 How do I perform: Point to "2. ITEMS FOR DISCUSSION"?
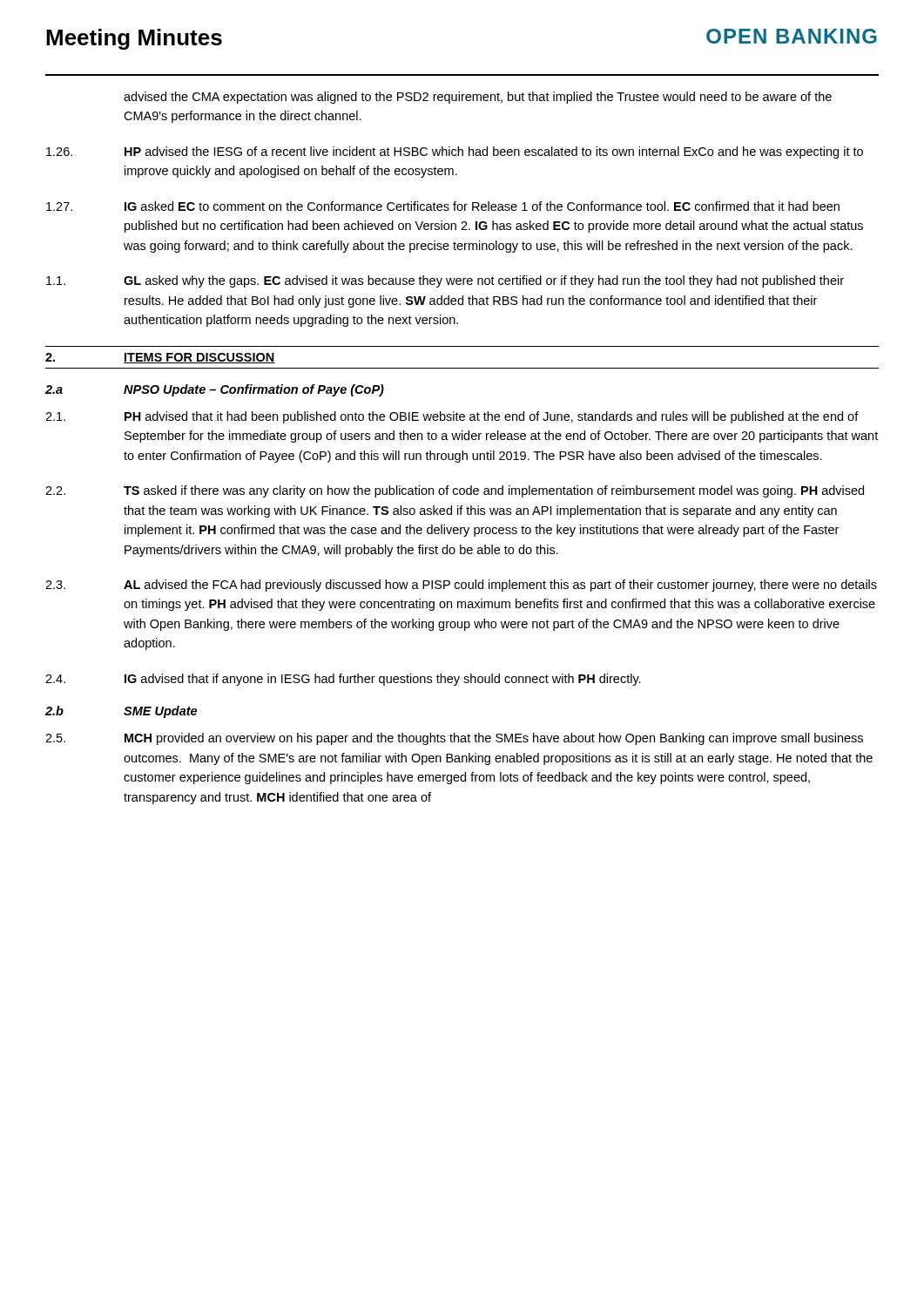coord(160,357)
